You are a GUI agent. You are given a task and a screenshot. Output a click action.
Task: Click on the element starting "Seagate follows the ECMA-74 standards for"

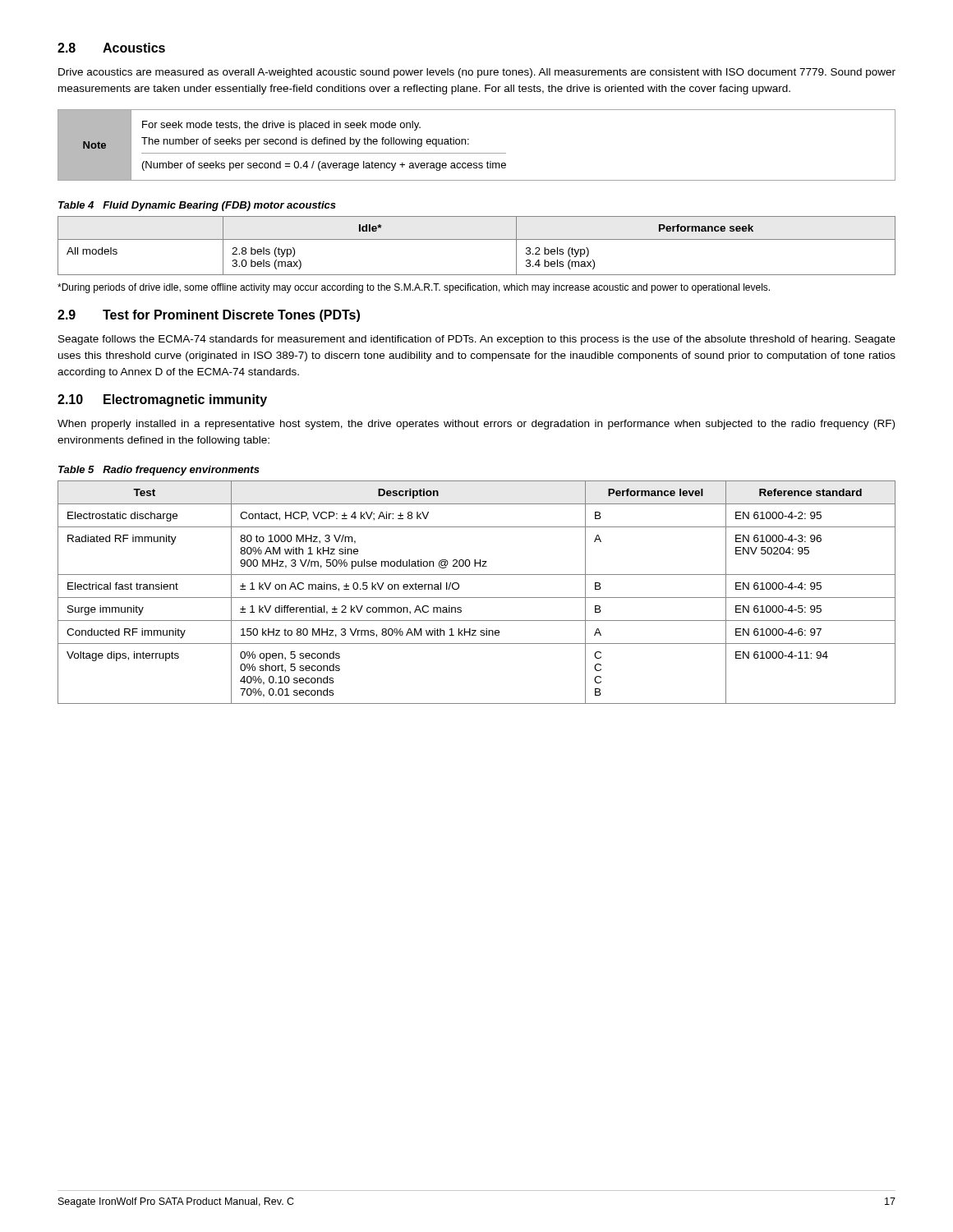476,355
